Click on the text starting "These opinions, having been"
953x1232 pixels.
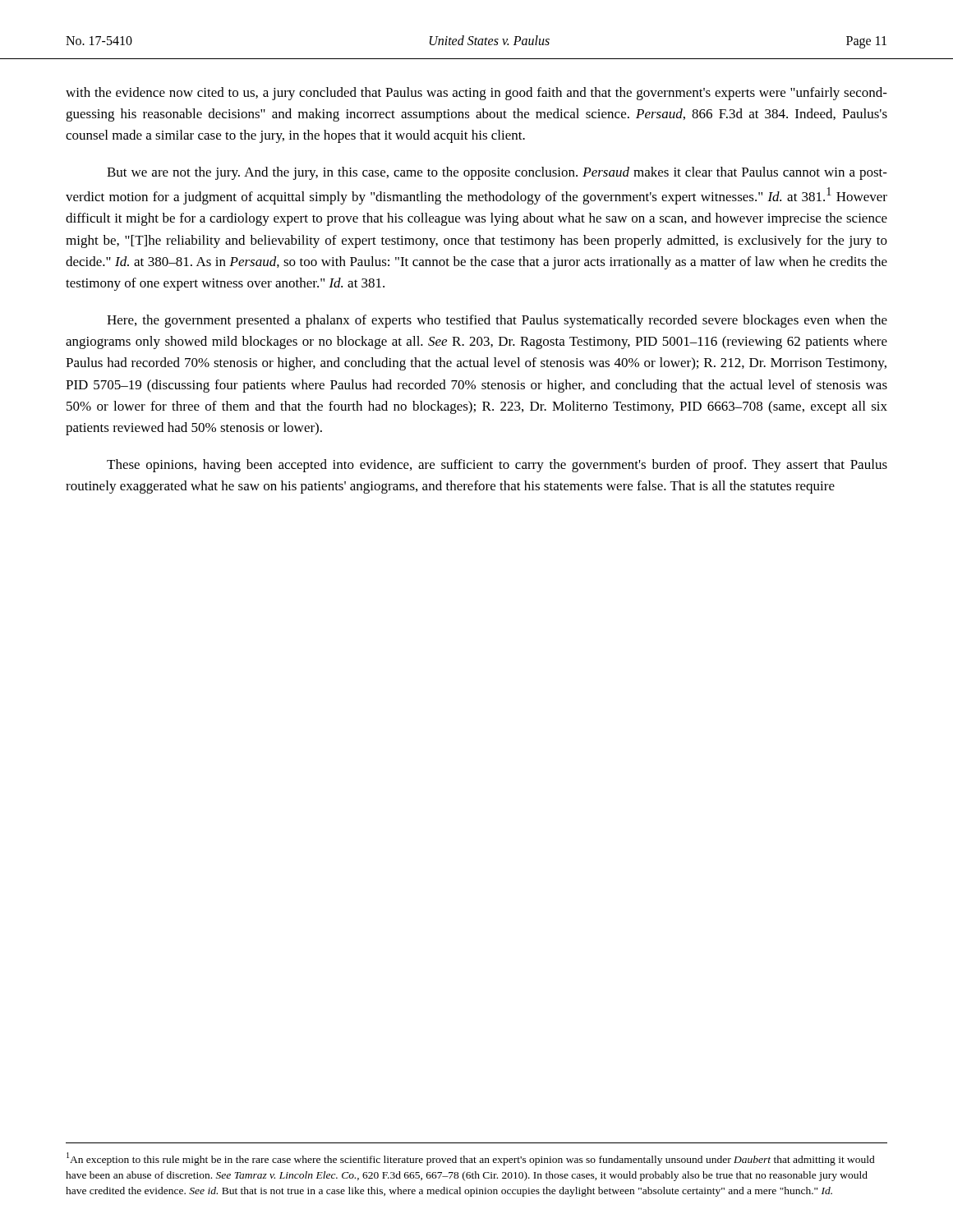click(x=476, y=475)
